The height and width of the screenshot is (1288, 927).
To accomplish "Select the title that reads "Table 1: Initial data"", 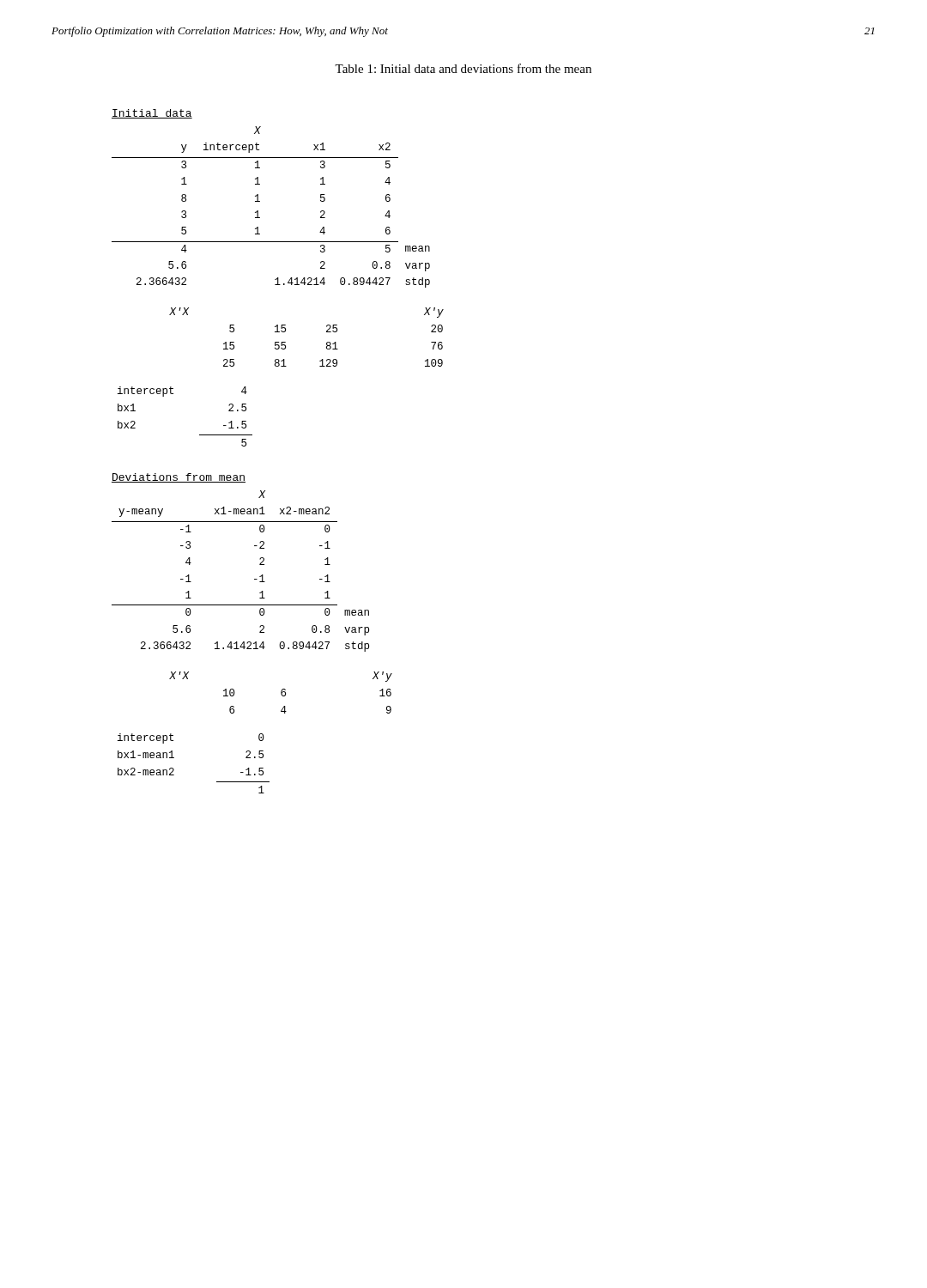I will tap(464, 69).
